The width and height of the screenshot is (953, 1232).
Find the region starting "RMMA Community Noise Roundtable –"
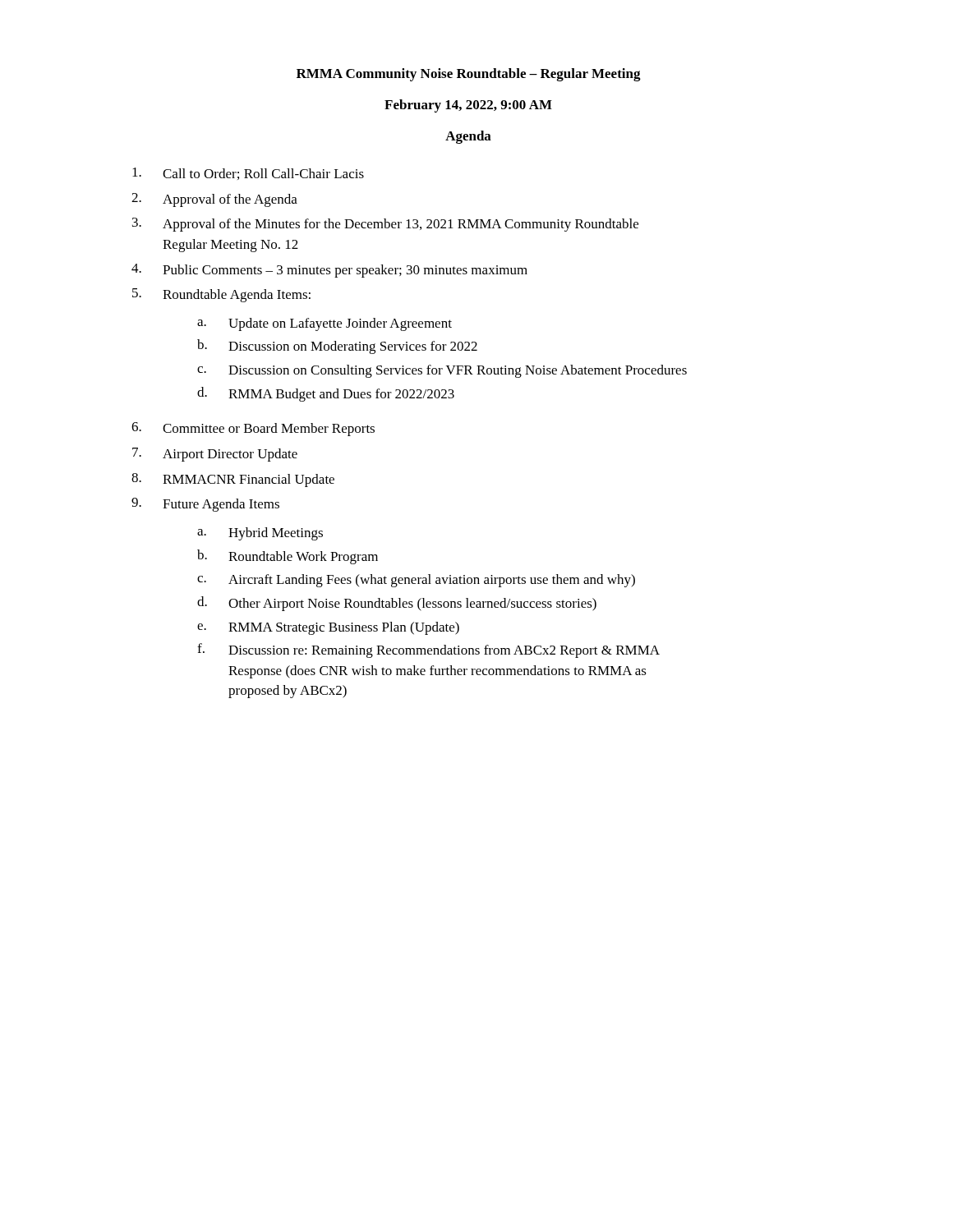pyautogui.click(x=468, y=73)
